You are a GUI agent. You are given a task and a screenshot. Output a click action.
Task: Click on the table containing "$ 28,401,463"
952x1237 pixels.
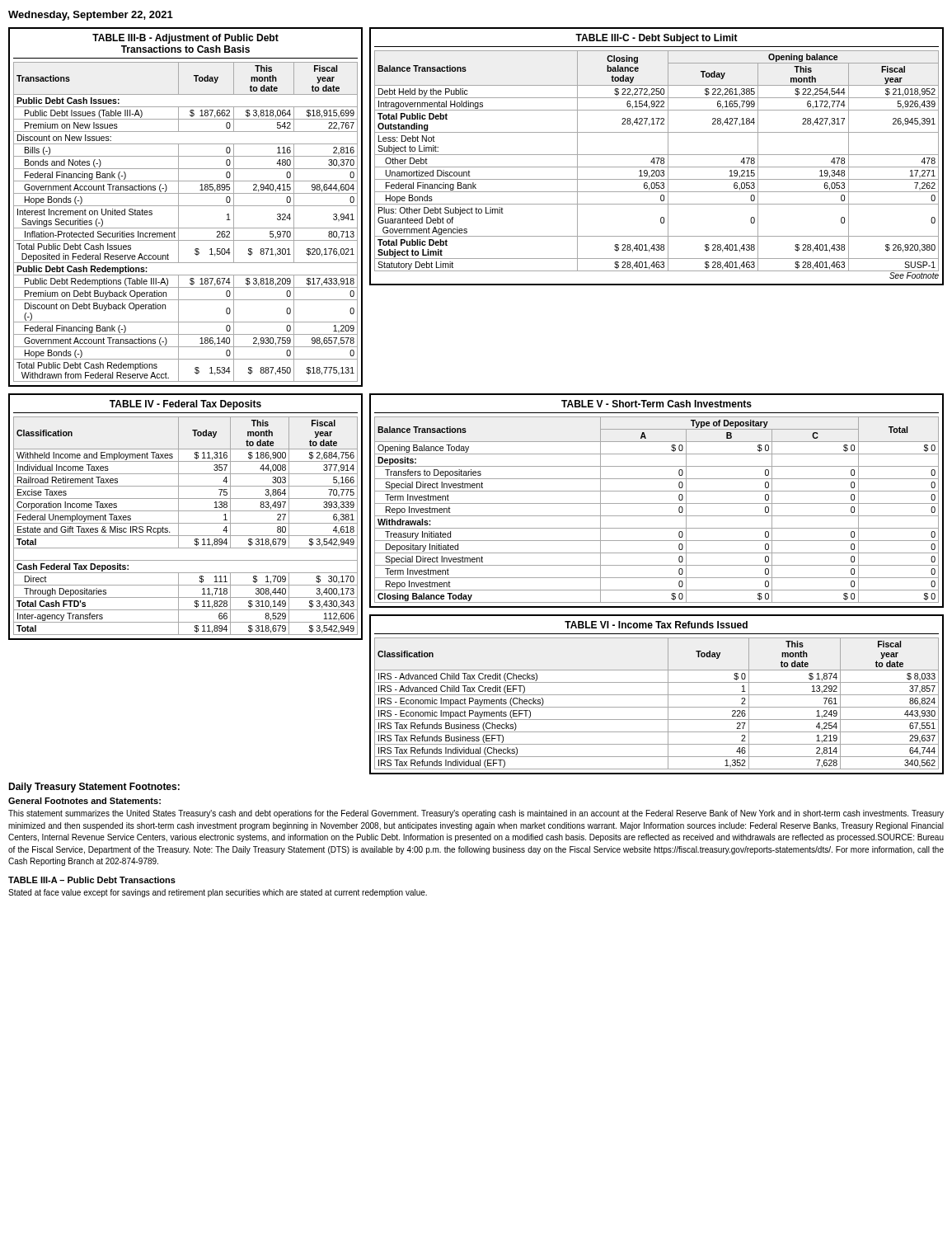656,156
